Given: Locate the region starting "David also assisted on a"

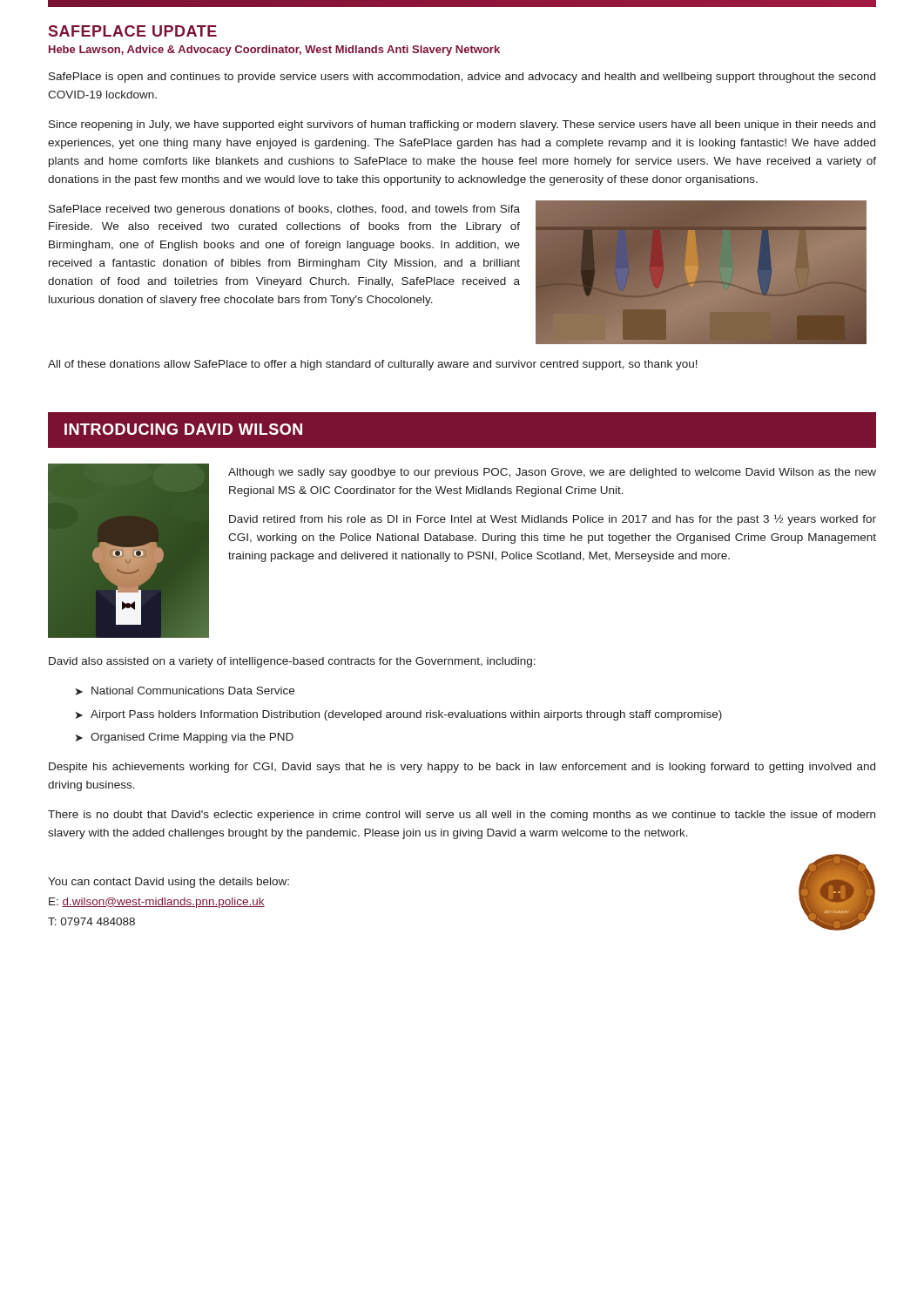Looking at the screenshot, I should [292, 661].
